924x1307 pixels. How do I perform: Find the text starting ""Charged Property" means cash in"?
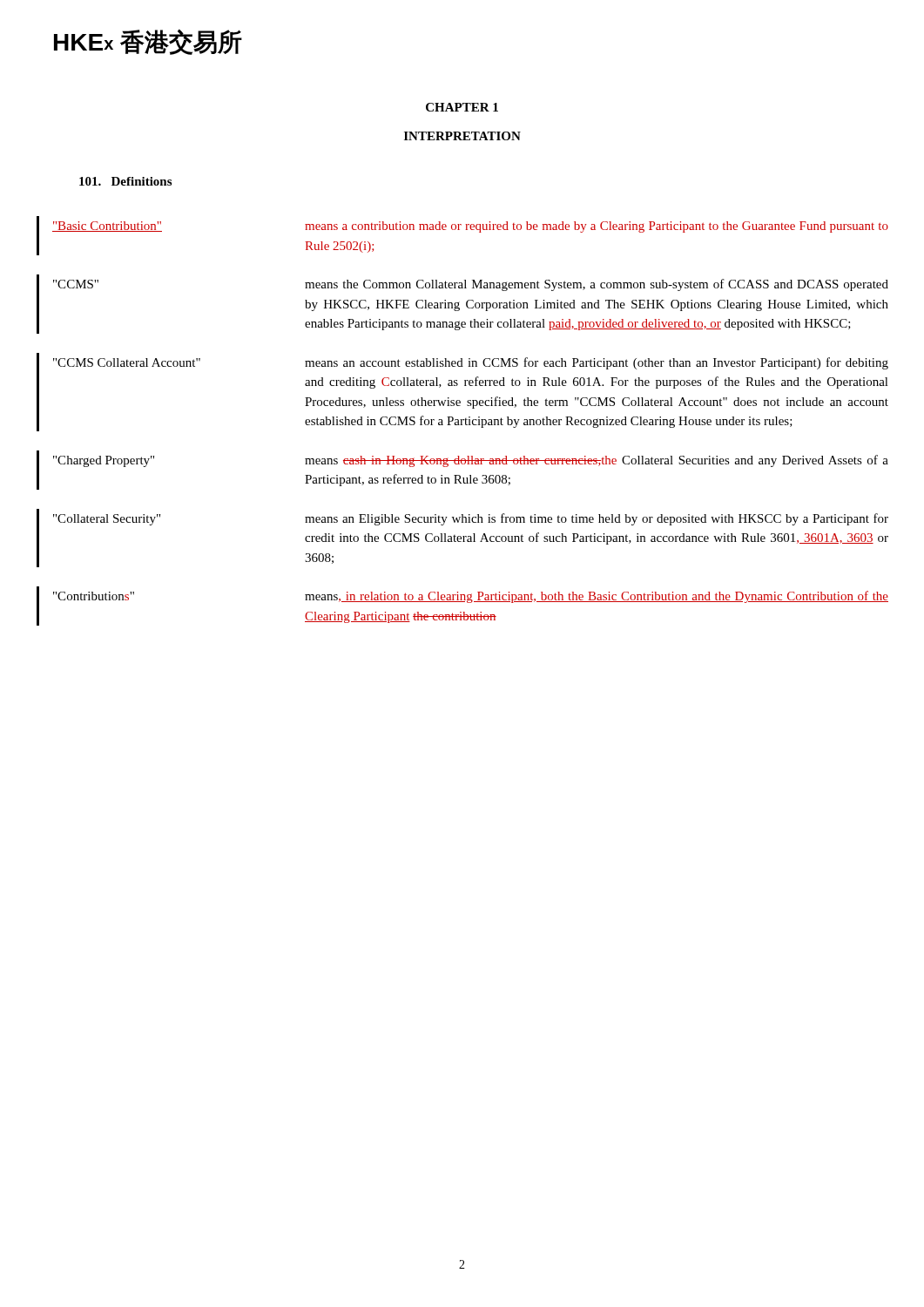pyautogui.click(x=470, y=470)
